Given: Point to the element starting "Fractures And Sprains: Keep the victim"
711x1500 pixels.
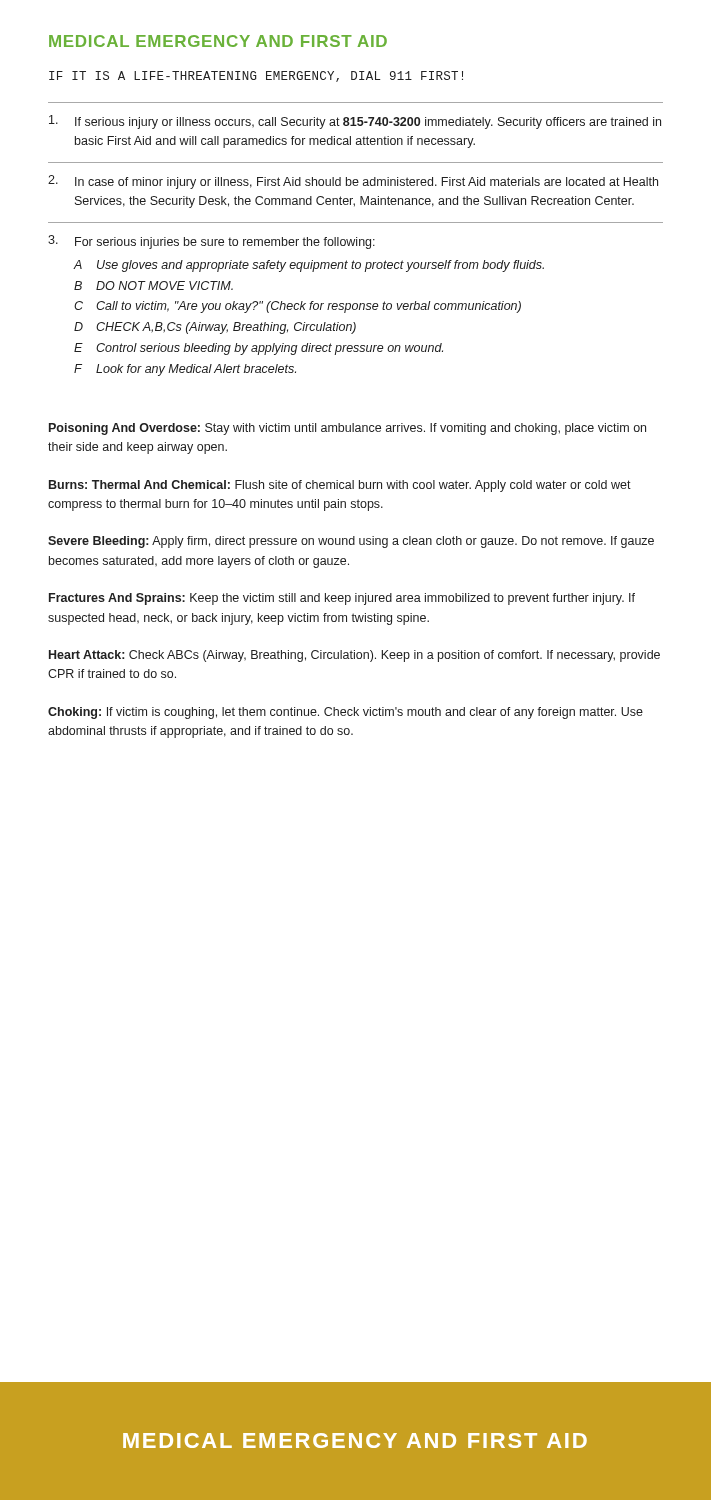Looking at the screenshot, I should [342, 608].
